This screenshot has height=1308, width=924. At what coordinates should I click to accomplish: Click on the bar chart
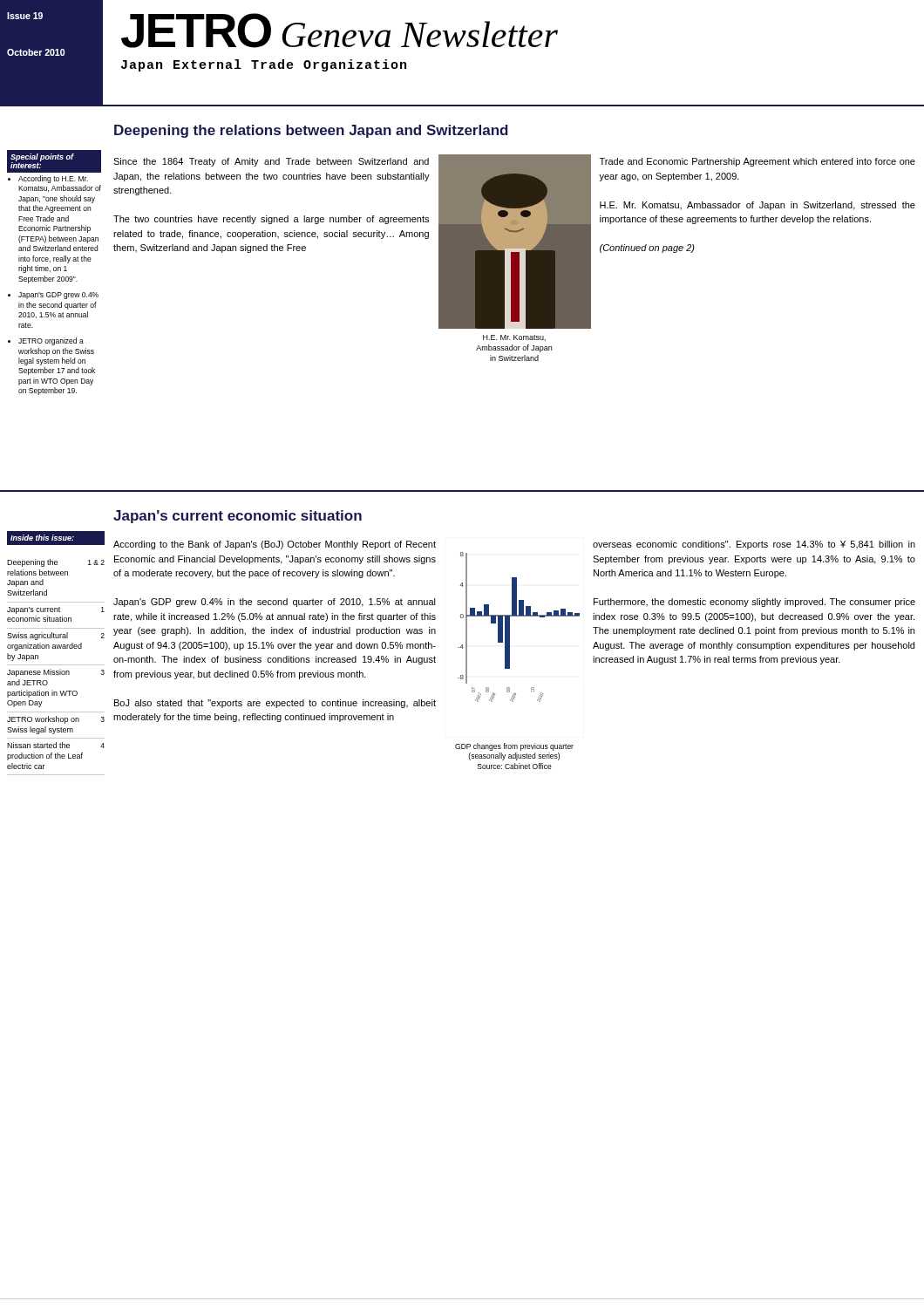tap(514, 639)
